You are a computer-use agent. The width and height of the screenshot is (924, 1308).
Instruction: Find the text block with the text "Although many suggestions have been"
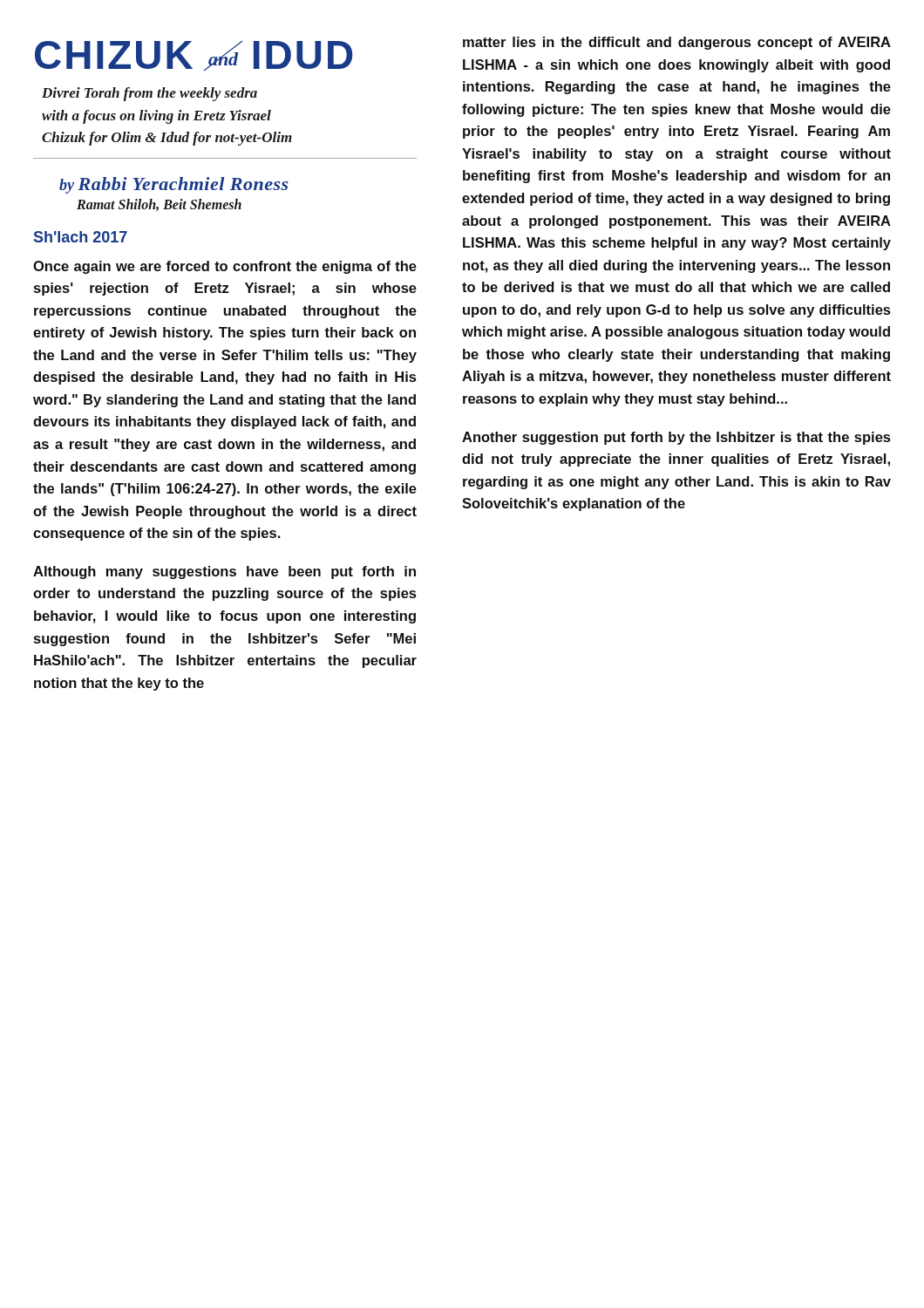pyautogui.click(x=225, y=627)
